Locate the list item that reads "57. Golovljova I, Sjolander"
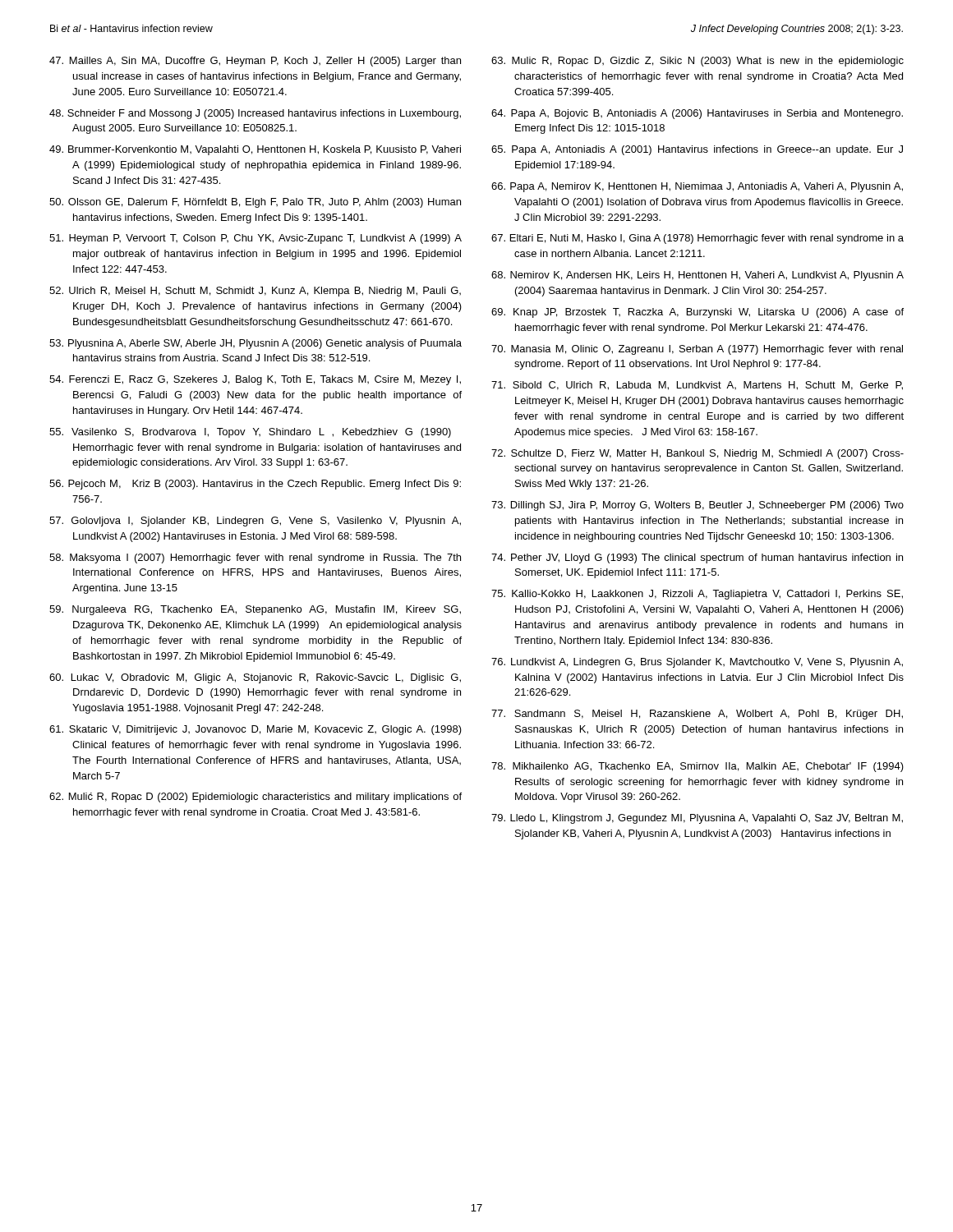Viewport: 953px width, 1232px height. tap(255, 528)
